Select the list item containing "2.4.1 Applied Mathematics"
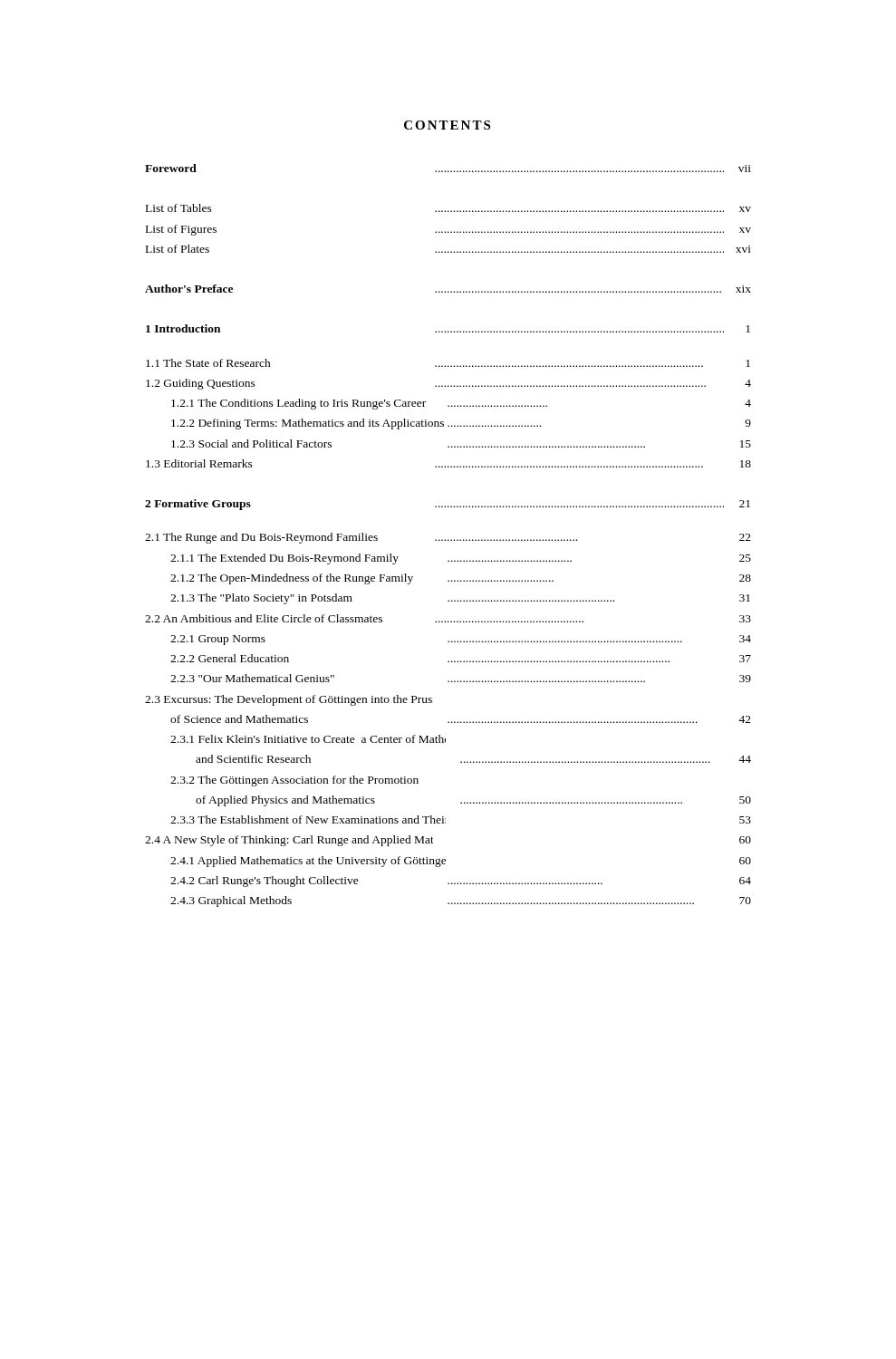This screenshot has width=896, height=1359. (x=448, y=861)
